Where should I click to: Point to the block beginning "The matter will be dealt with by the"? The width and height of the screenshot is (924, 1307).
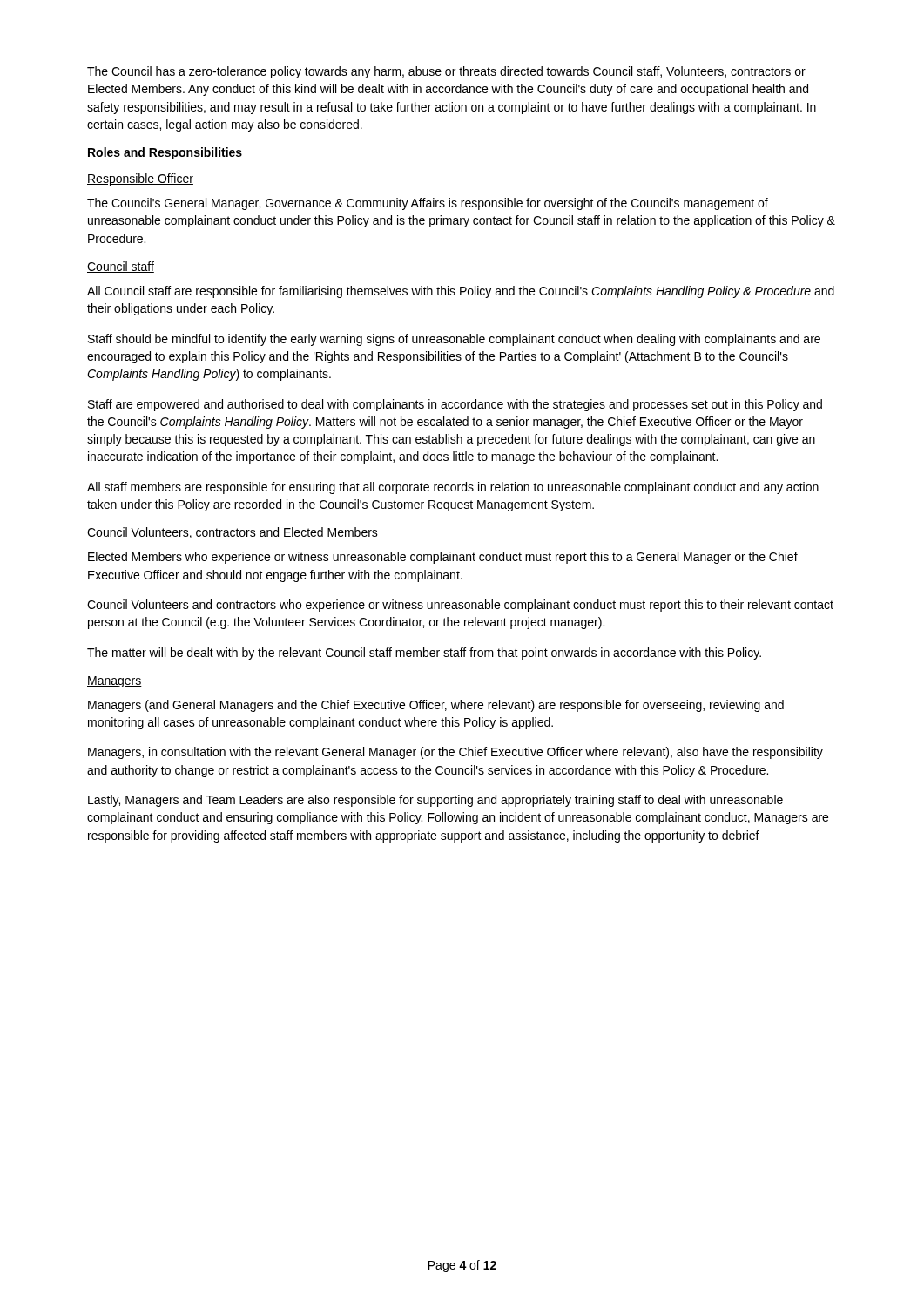[x=425, y=652]
